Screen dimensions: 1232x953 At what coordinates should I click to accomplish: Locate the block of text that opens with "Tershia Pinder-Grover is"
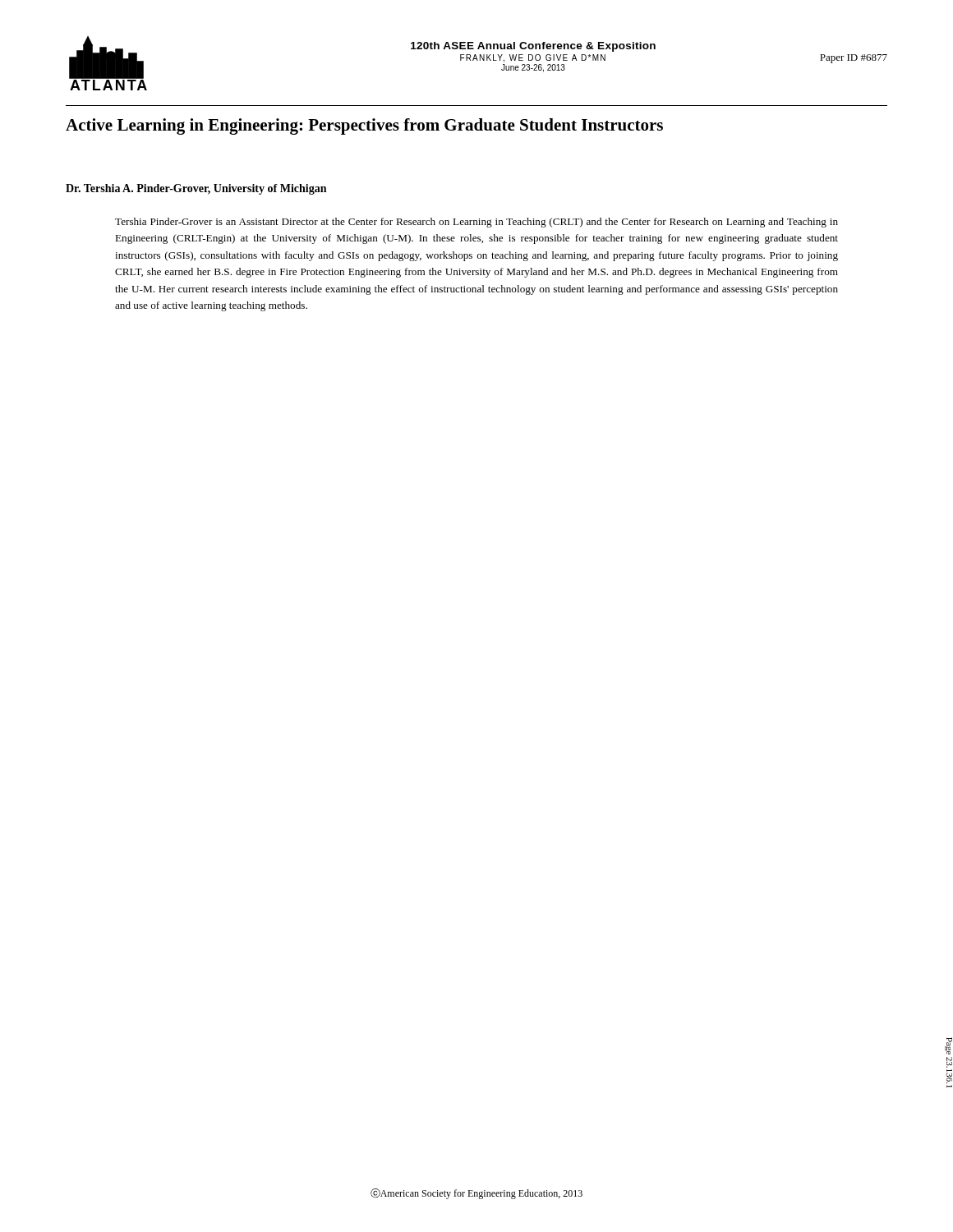[476, 263]
